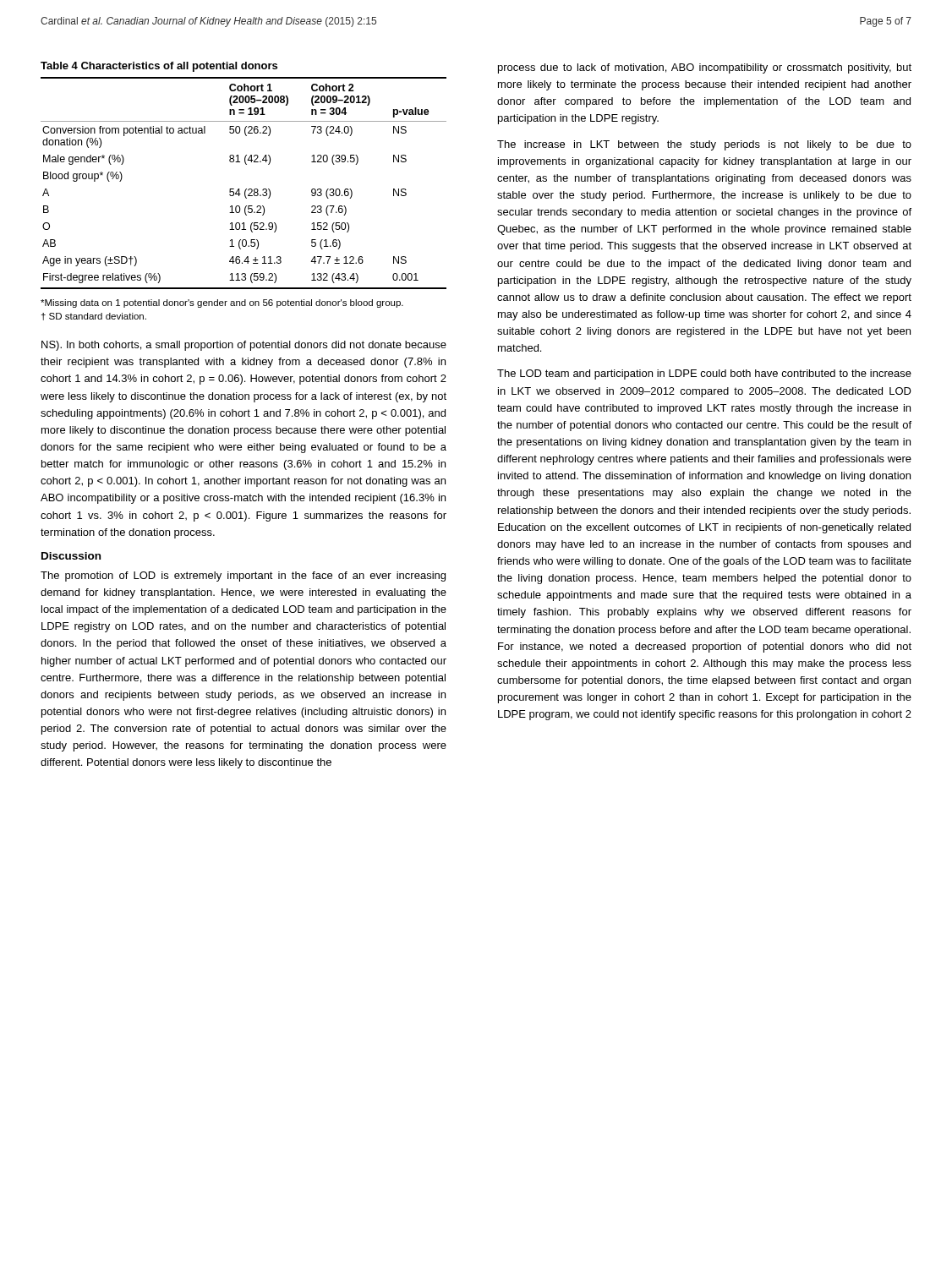This screenshot has width=952, height=1268.
Task: Locate the element starting "NS). In both cohorts, a"
Action: (243, 438)
